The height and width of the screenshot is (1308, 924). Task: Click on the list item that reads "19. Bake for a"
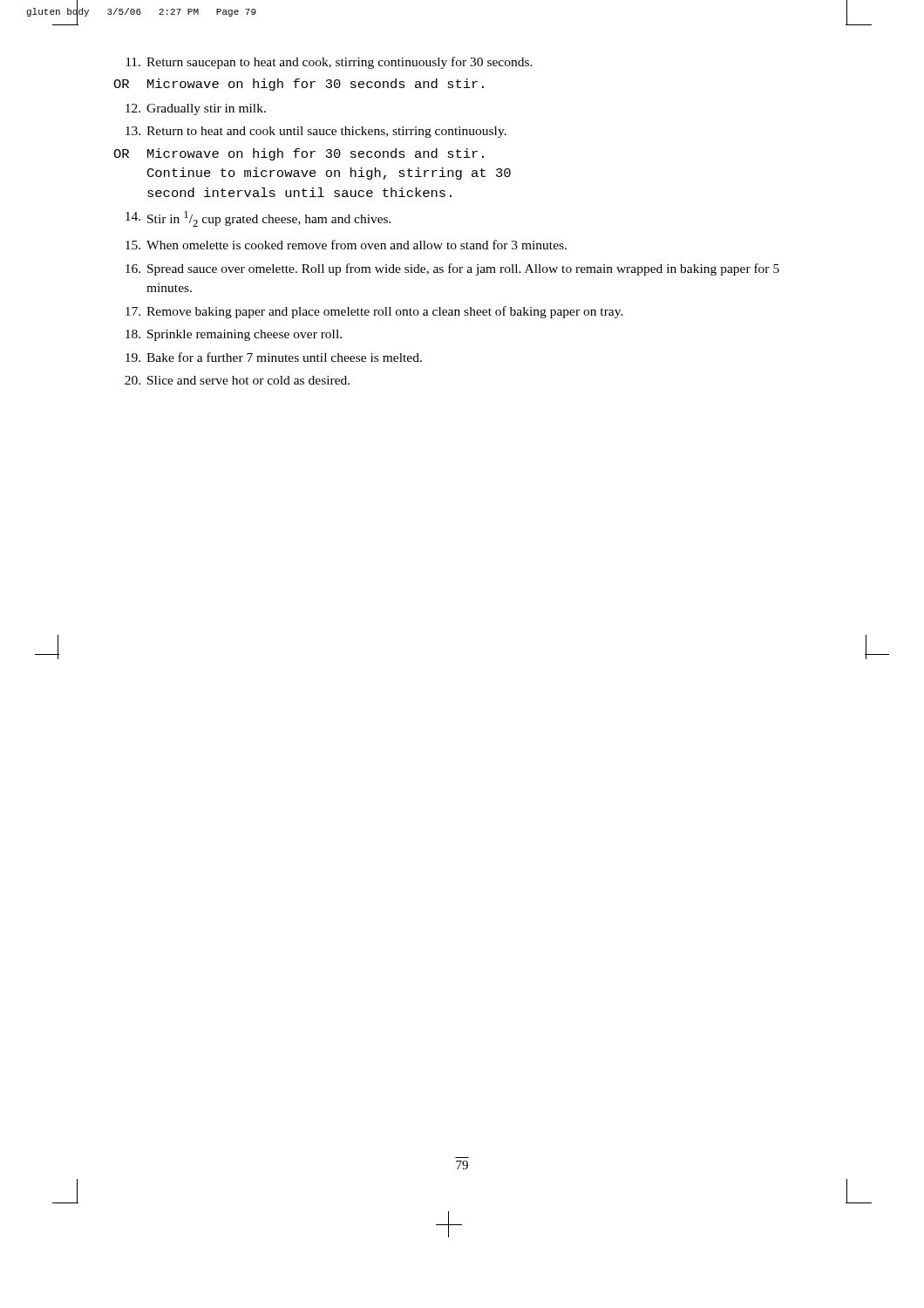tap(274, 357)
